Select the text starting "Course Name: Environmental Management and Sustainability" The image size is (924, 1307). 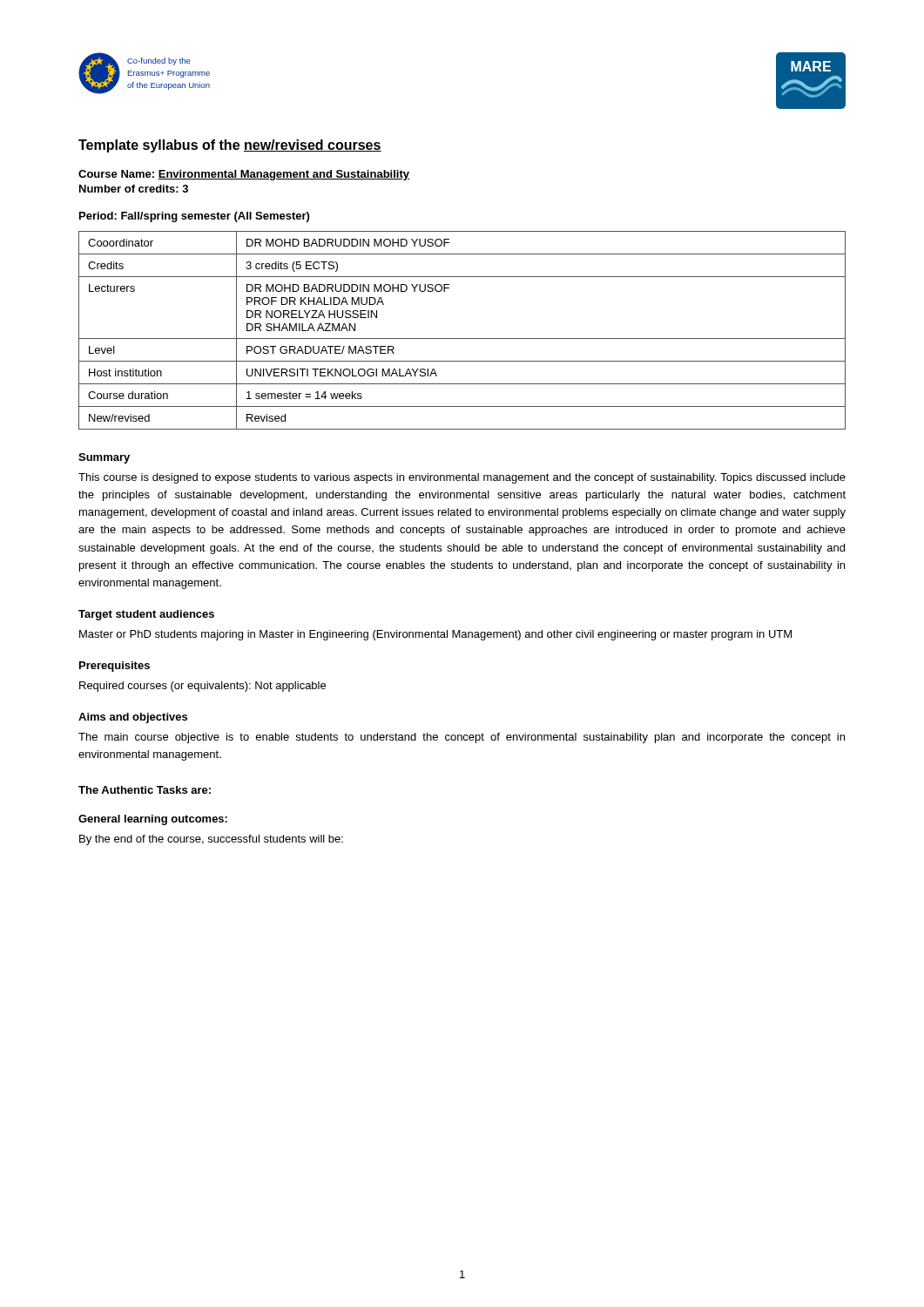pos(244,175)
